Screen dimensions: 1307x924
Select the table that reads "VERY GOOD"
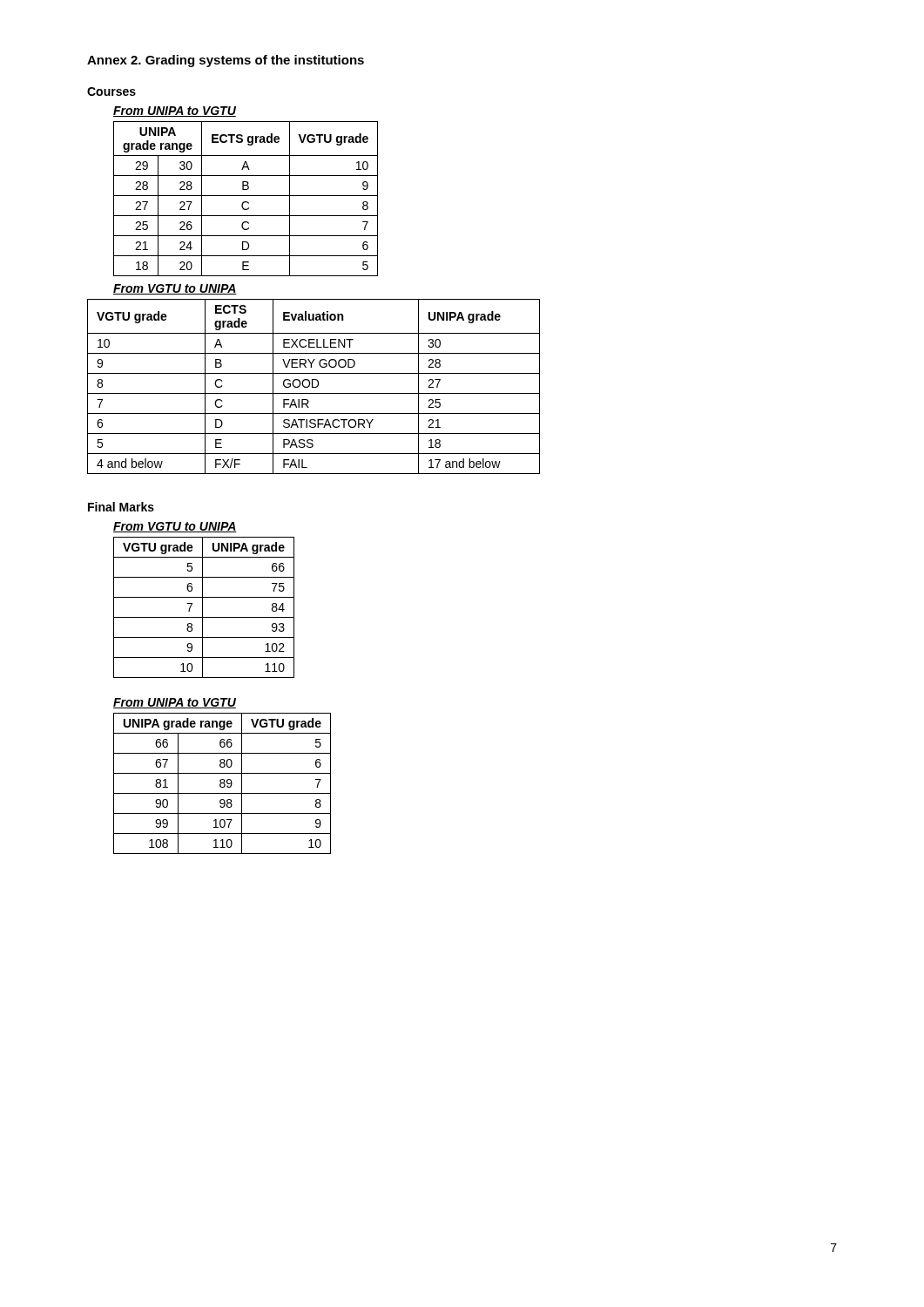(462, 386)
